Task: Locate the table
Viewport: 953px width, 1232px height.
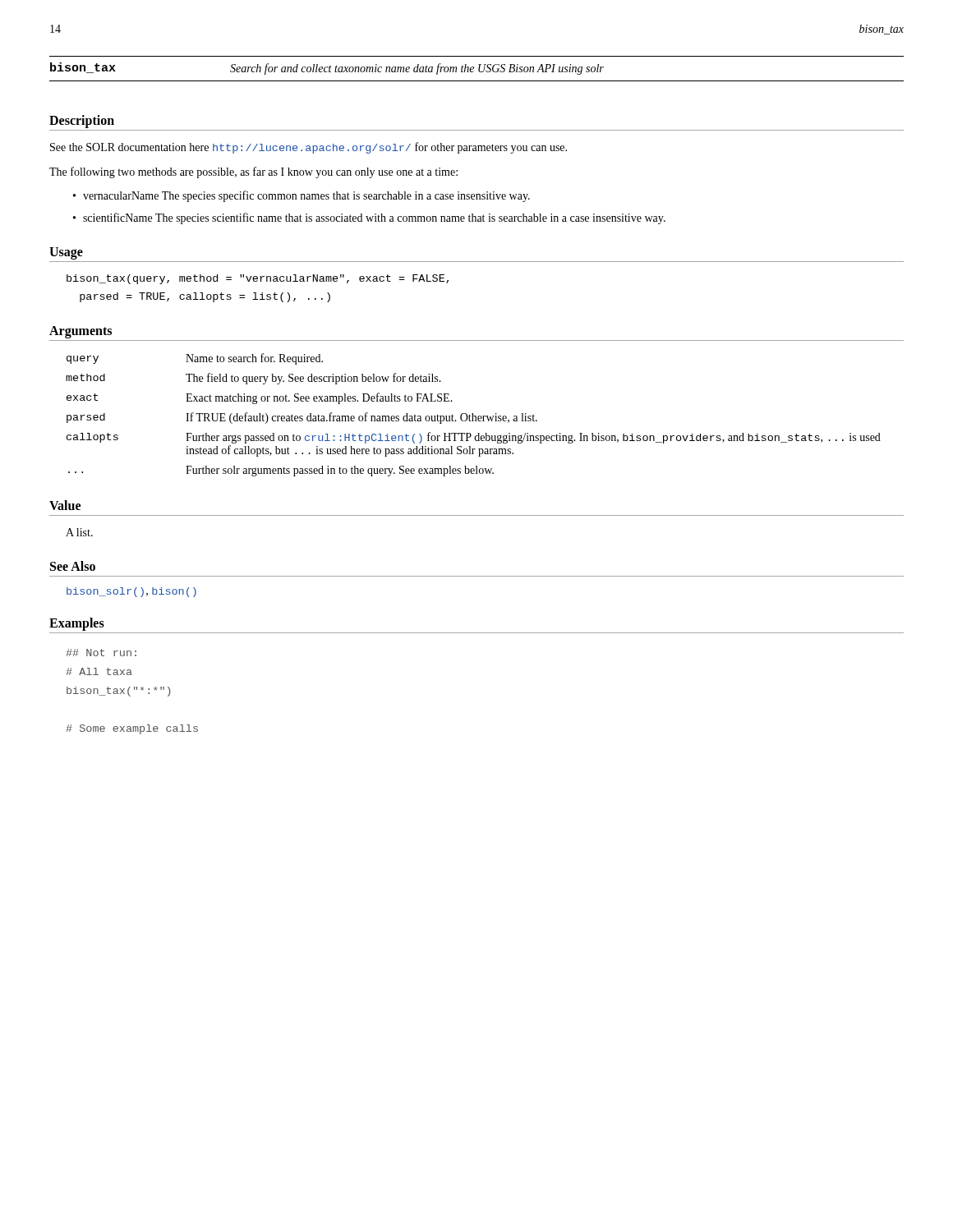Action: click(476, 415)
